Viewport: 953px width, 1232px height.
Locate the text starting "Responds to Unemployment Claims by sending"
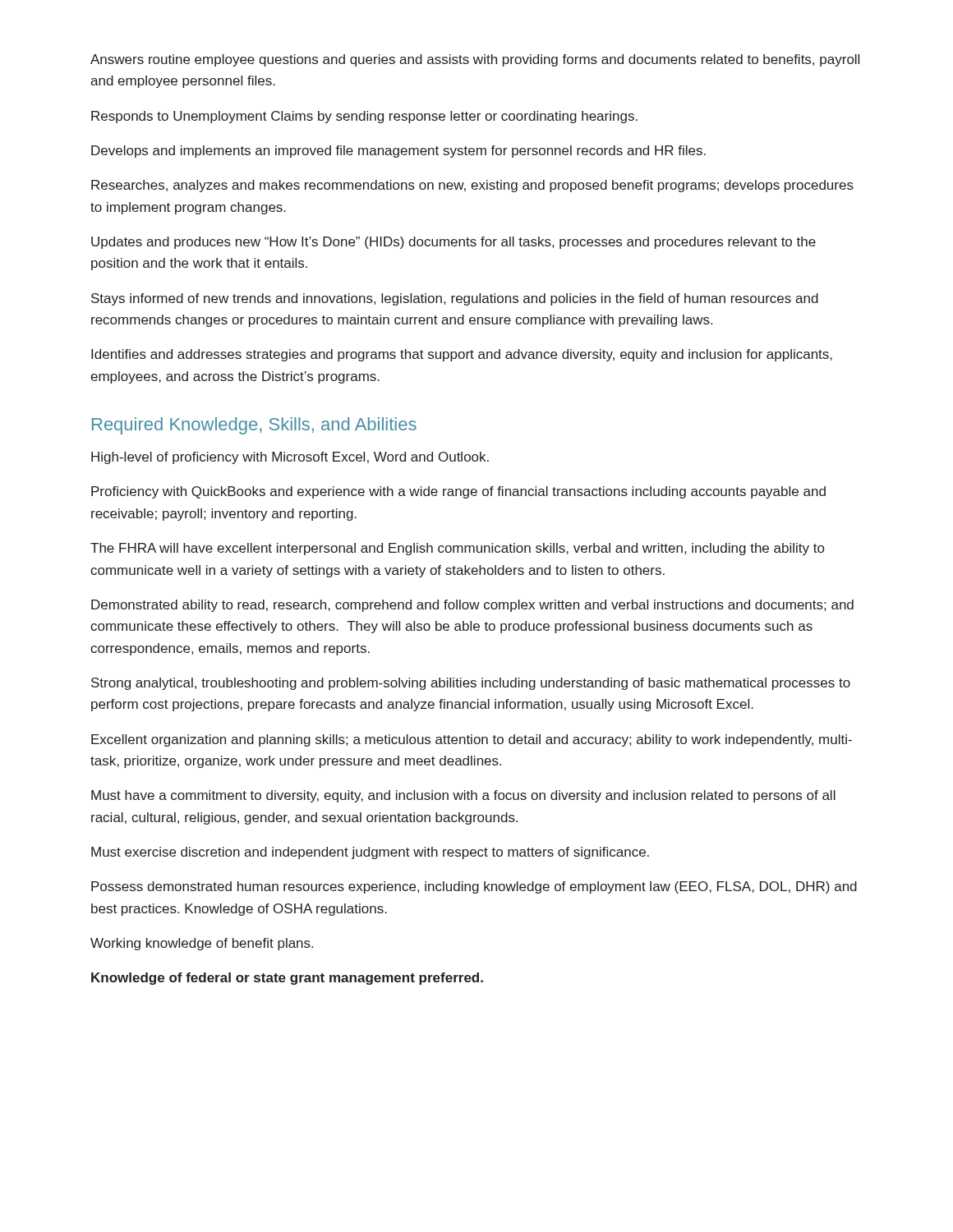[364, 116]
